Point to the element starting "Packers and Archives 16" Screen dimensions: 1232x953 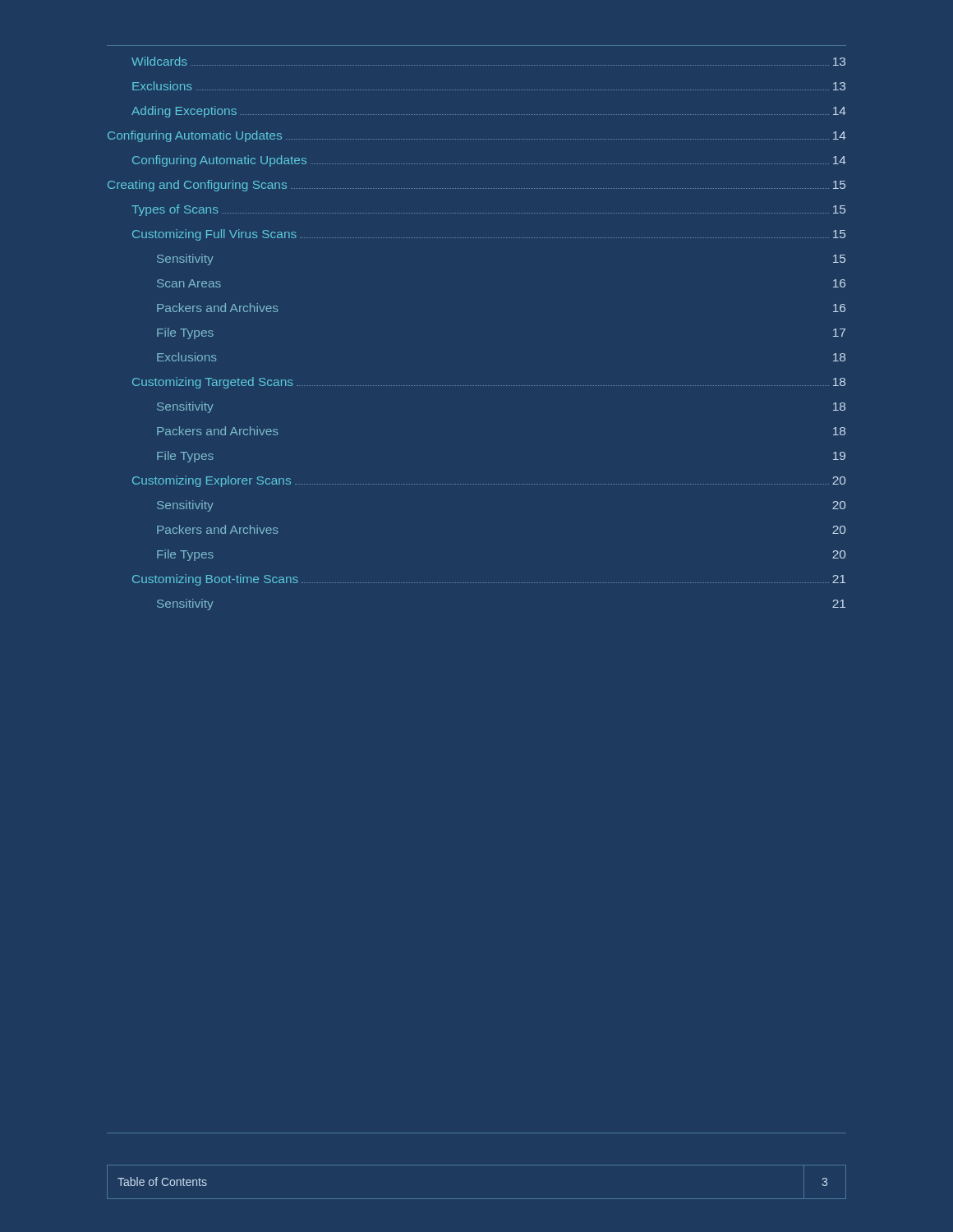click(216, 306)
